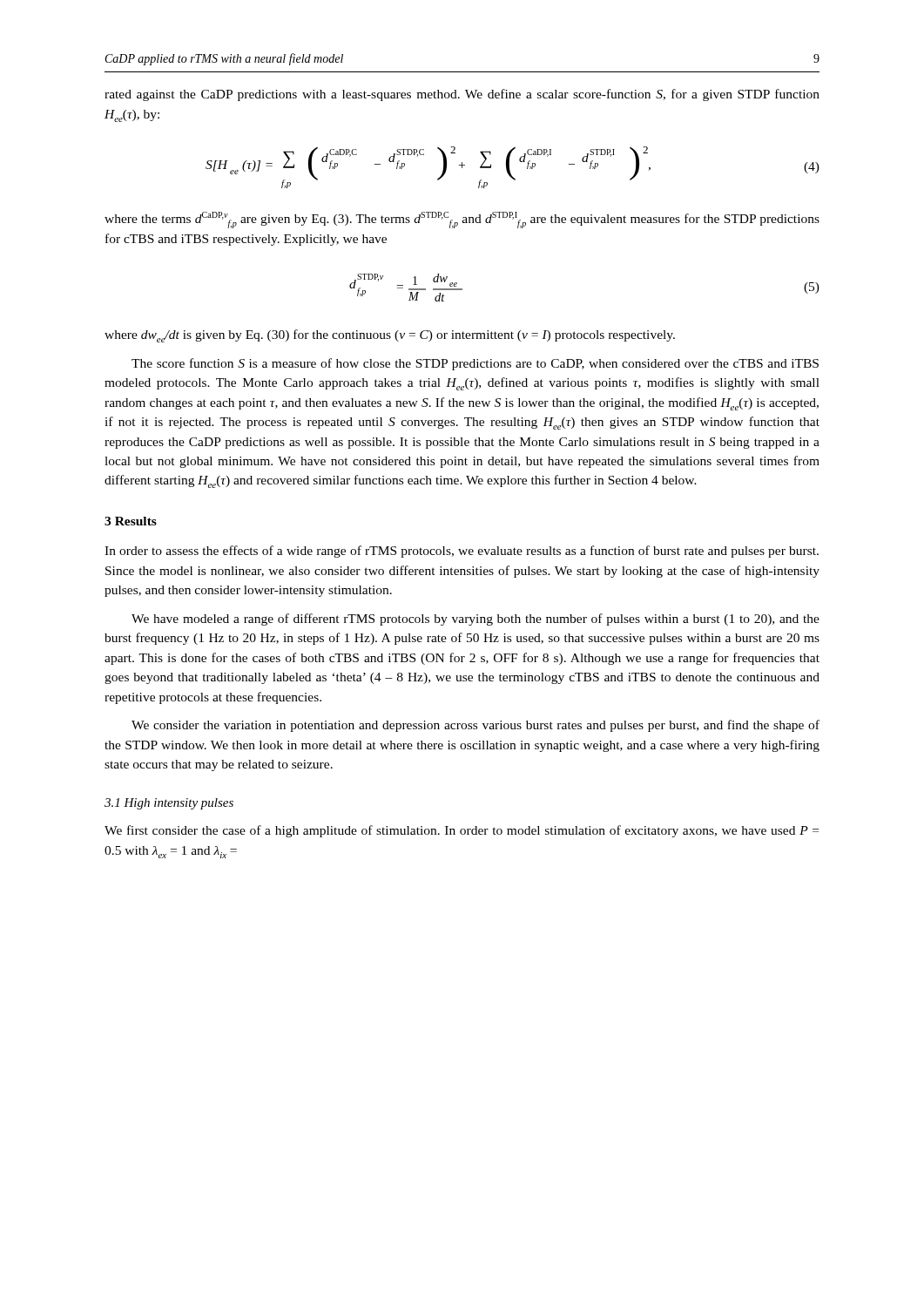Select the text block containing "We first consider the case of"
924x1307 pixels.
[x=462, y=841]
